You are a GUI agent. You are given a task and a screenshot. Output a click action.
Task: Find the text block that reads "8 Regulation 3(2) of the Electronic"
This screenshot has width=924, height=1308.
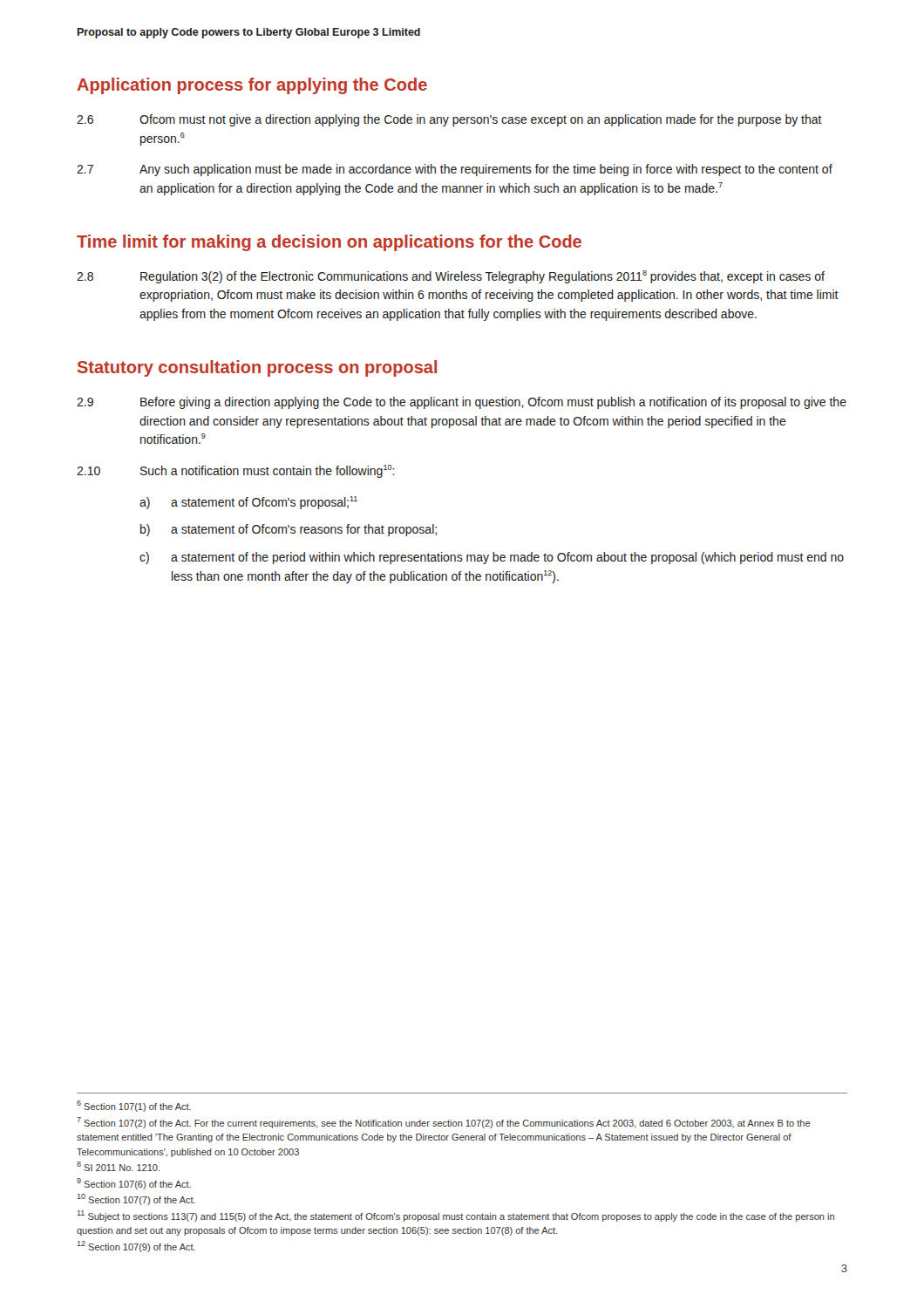(x=462, y=296)
